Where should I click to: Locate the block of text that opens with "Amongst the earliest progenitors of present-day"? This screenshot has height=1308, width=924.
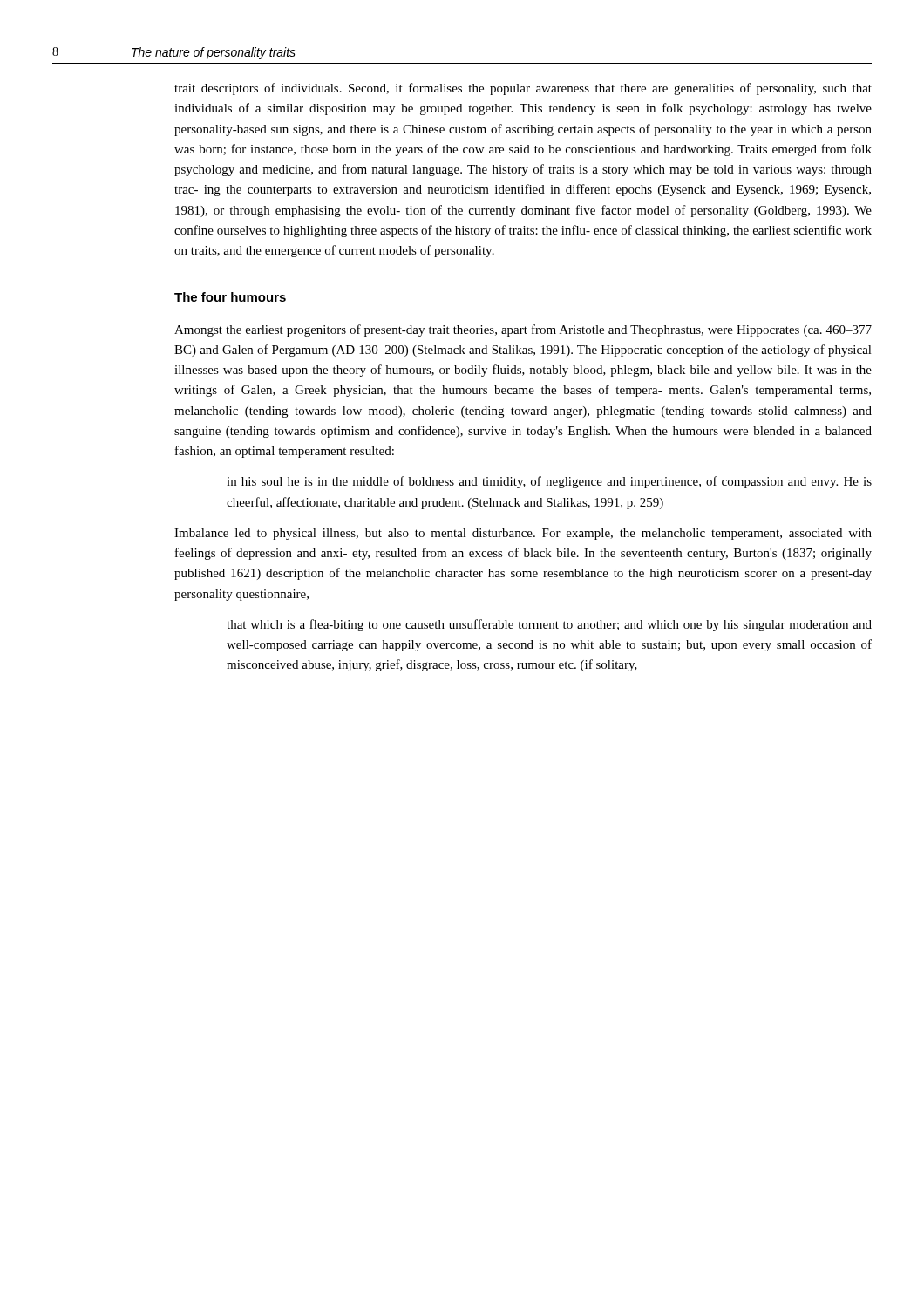pyautogui.click(x=523, y=390)
